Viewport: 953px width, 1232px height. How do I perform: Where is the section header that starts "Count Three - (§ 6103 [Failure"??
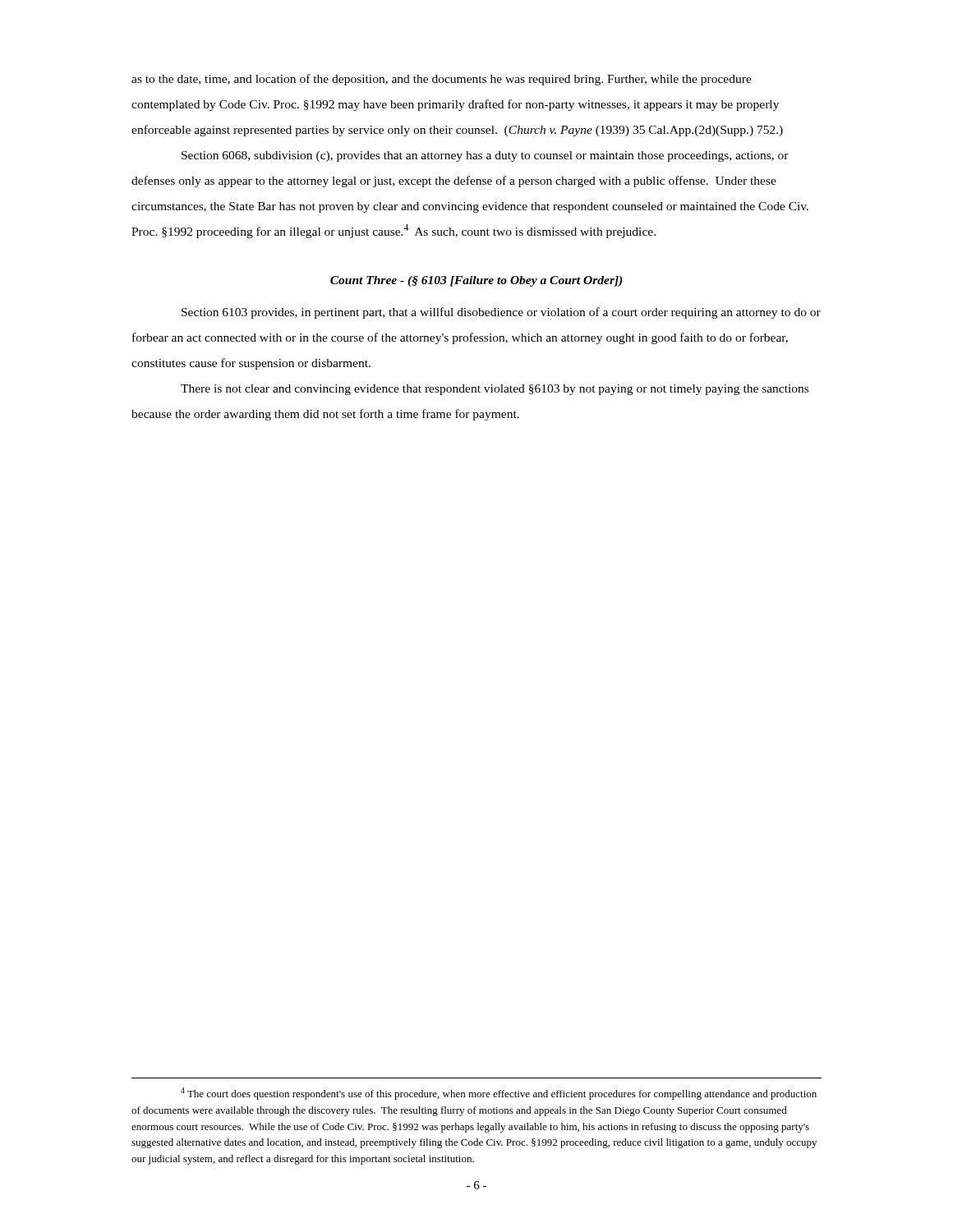[476, 280]
